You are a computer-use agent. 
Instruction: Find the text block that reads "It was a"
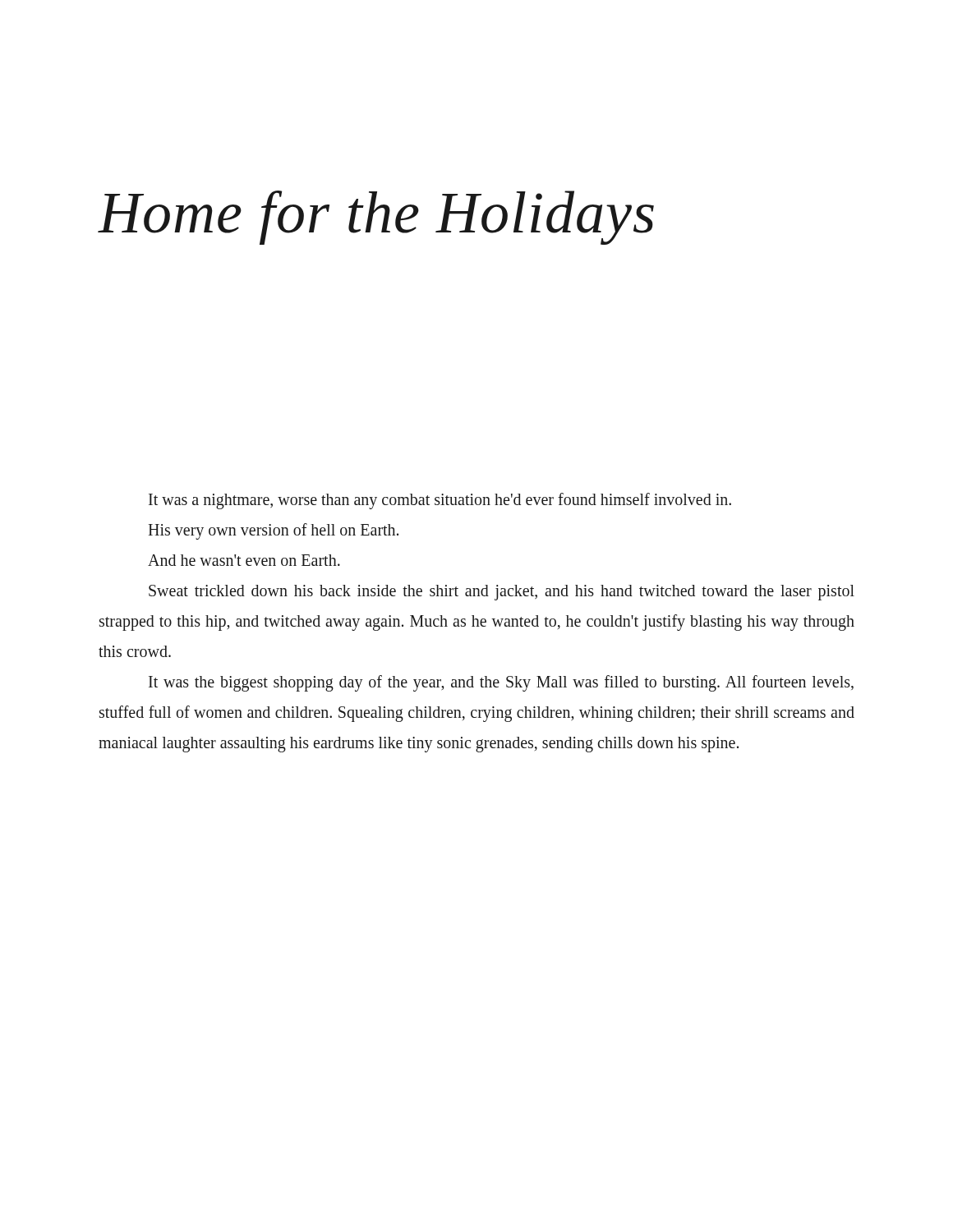(x=476, y=621)
